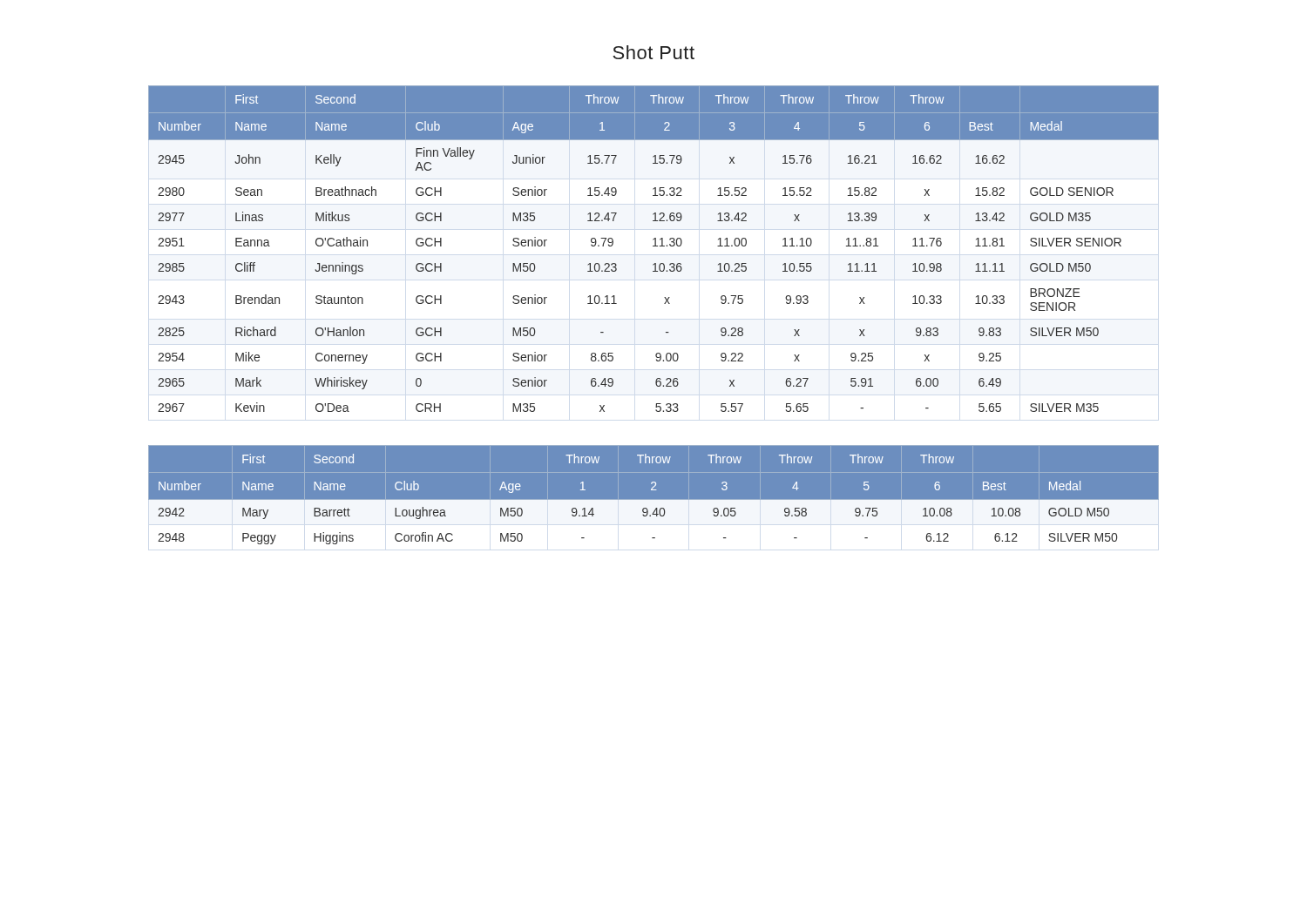Click on the block starting "Shot Putt"

point(654,53)
